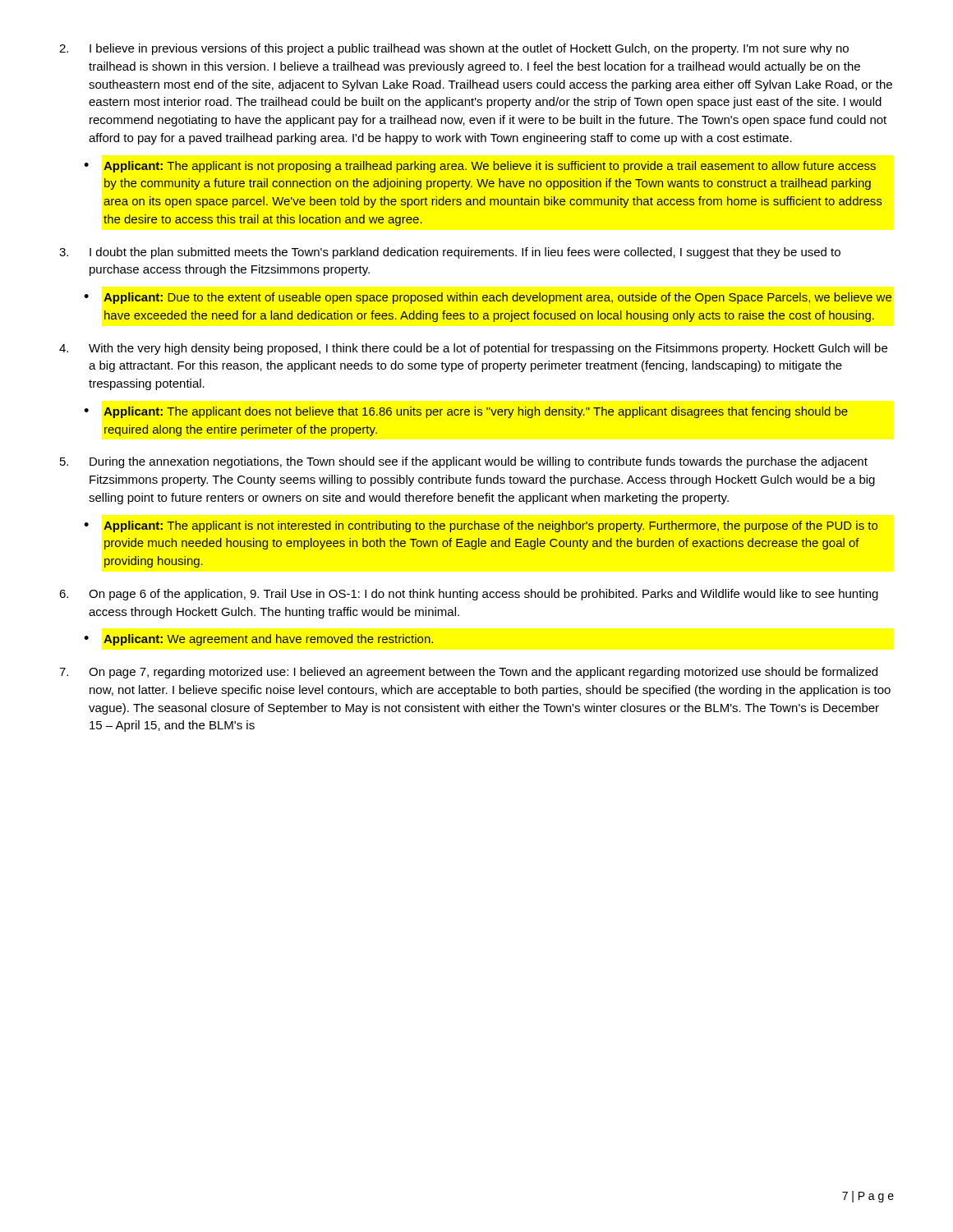Click the passage that begins "4. With the very"
This screenshot has width=953, height=1232.
(x=476, y=366)
